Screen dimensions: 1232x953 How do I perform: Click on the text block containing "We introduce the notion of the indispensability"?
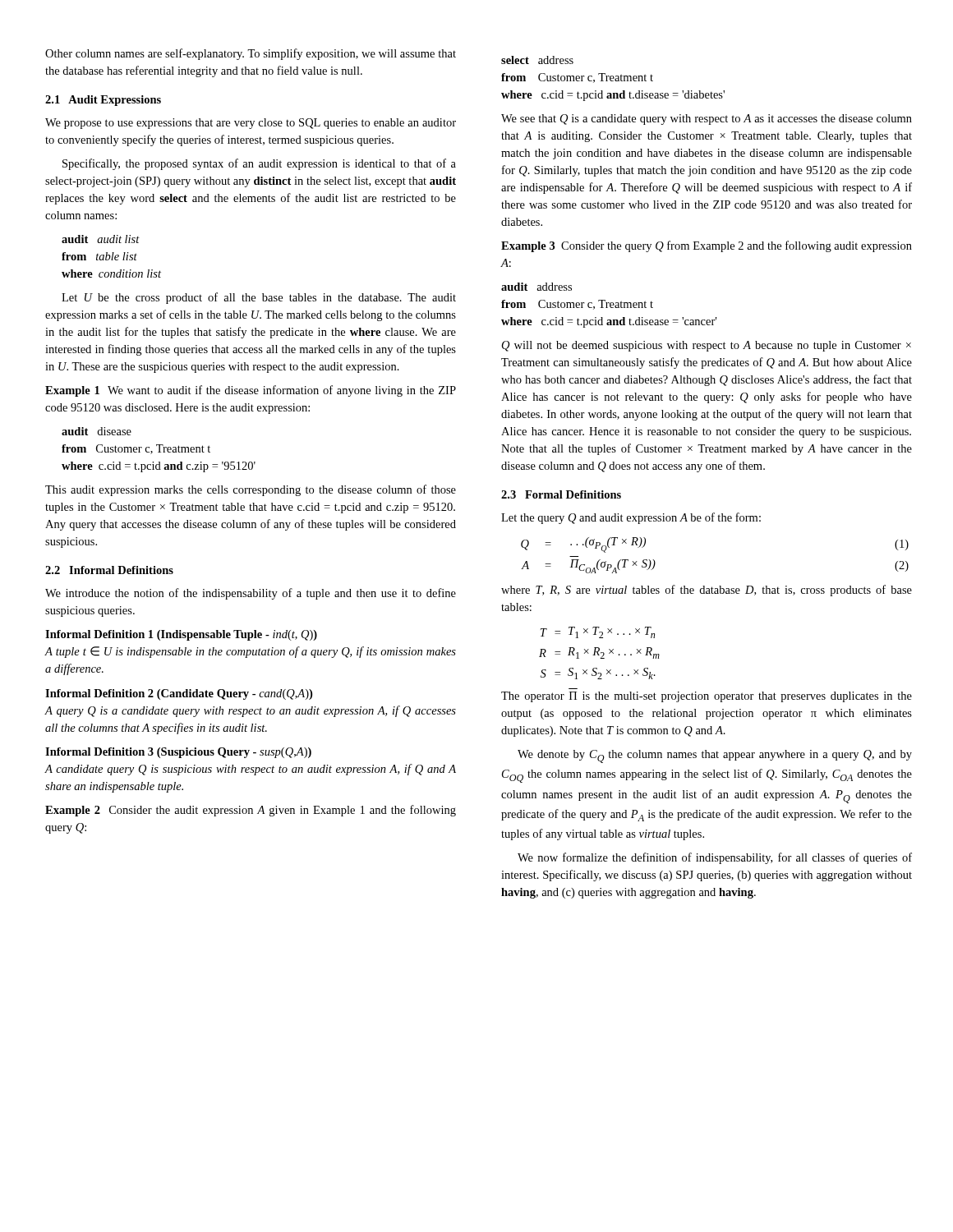tap(251, 602)
